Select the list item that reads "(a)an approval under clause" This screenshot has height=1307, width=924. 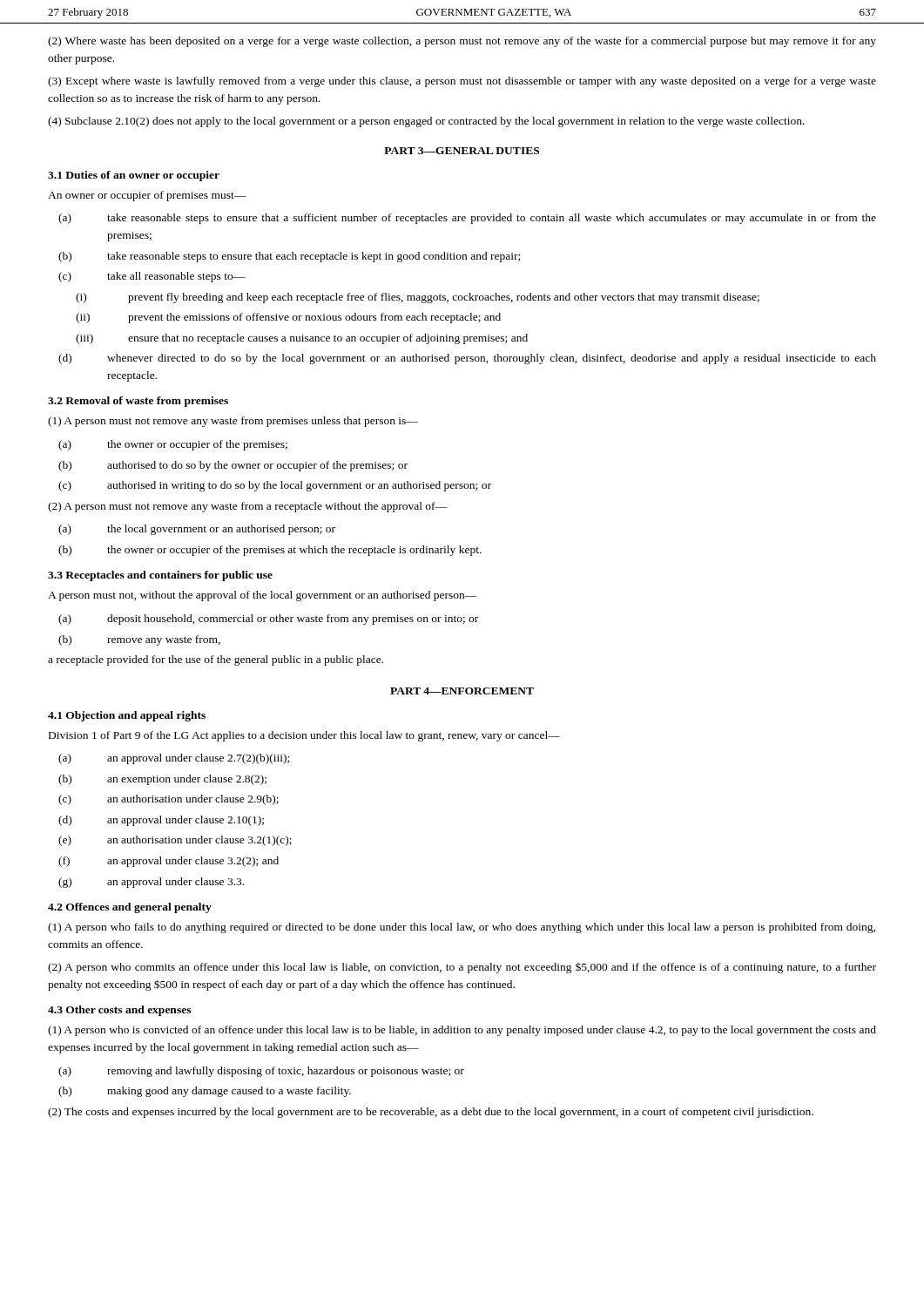coord(186,758)
